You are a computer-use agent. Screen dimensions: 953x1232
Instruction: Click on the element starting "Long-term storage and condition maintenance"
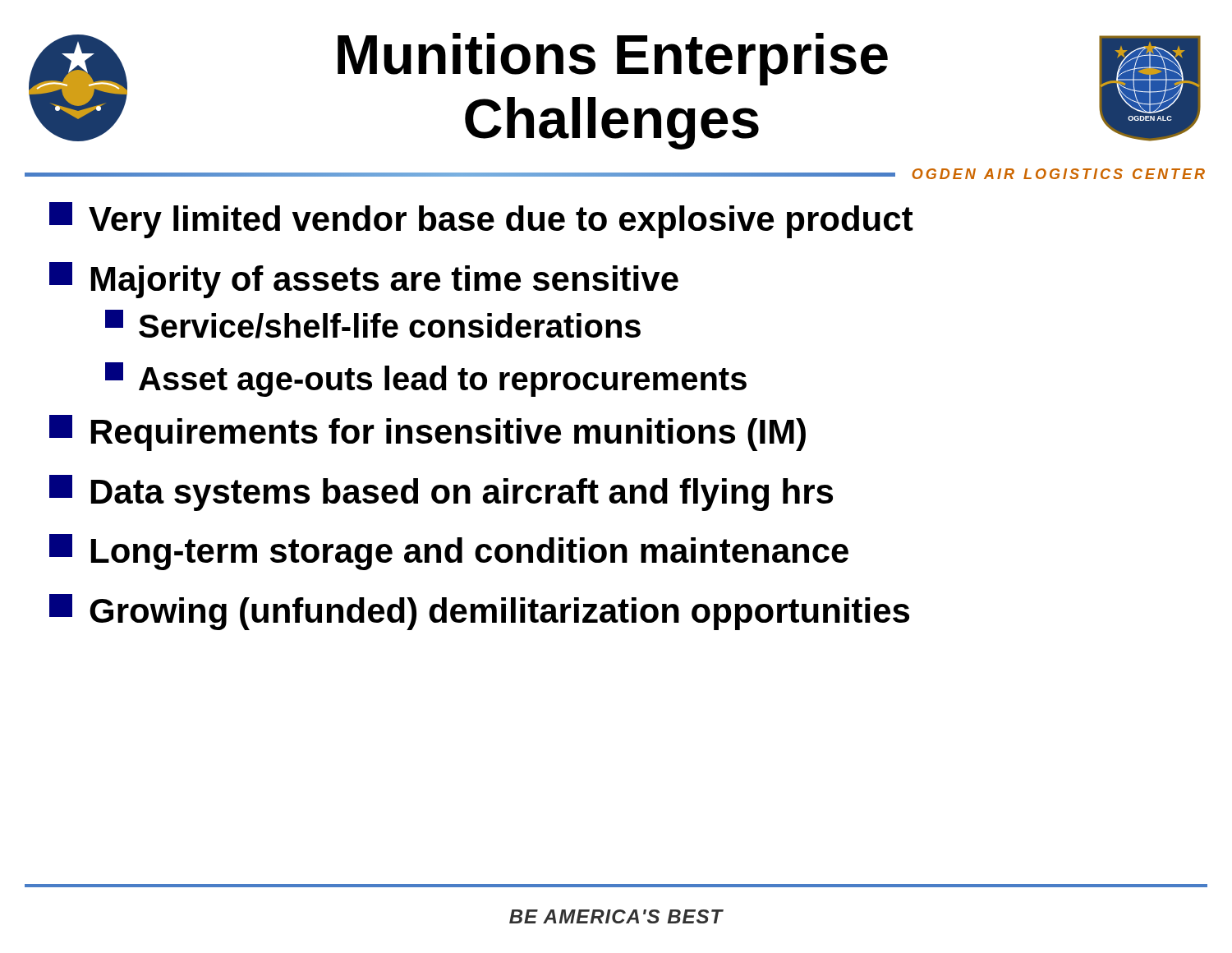(449, 552)
